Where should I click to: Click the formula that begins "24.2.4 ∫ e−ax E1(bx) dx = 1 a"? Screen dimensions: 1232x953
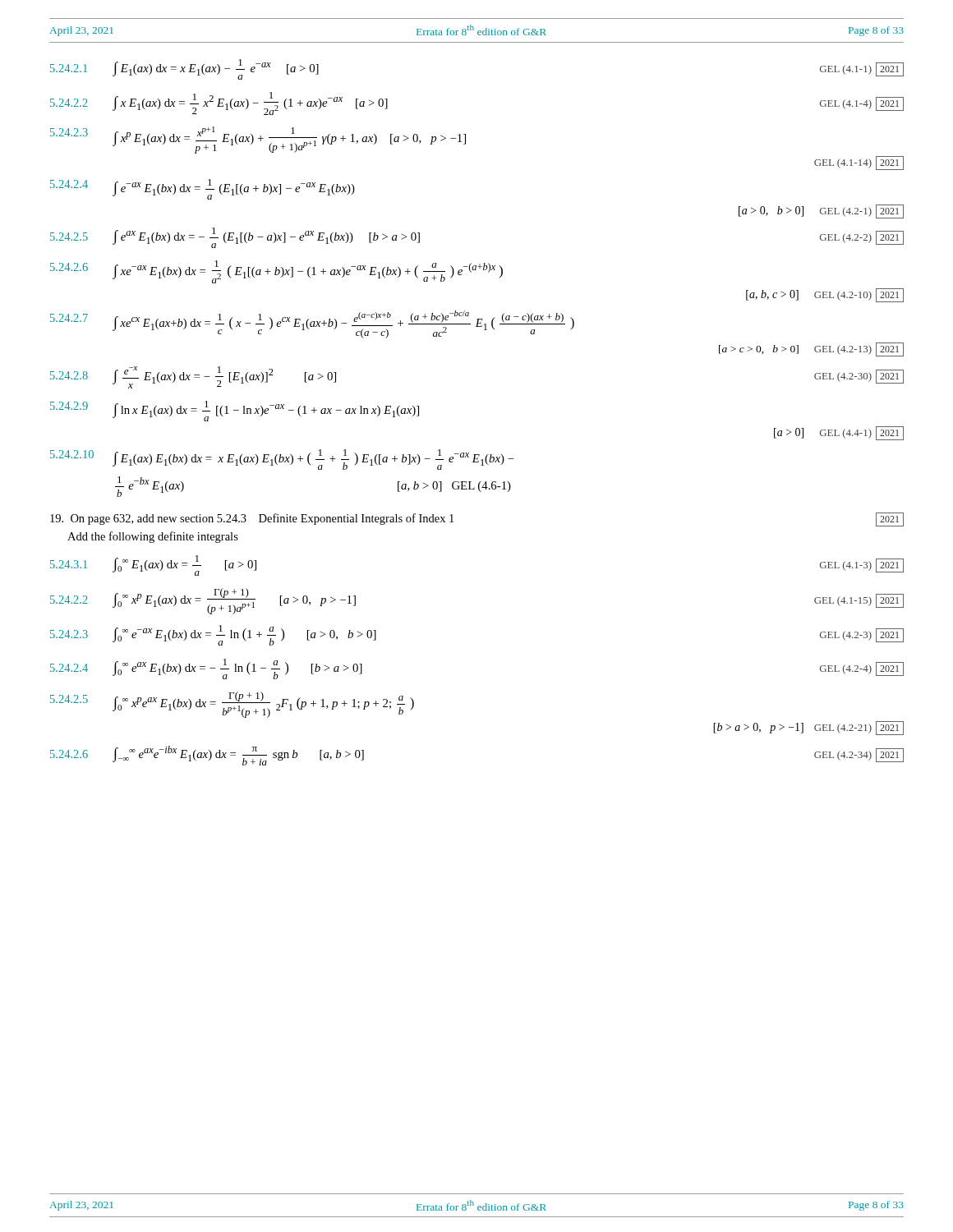[203, 189]
